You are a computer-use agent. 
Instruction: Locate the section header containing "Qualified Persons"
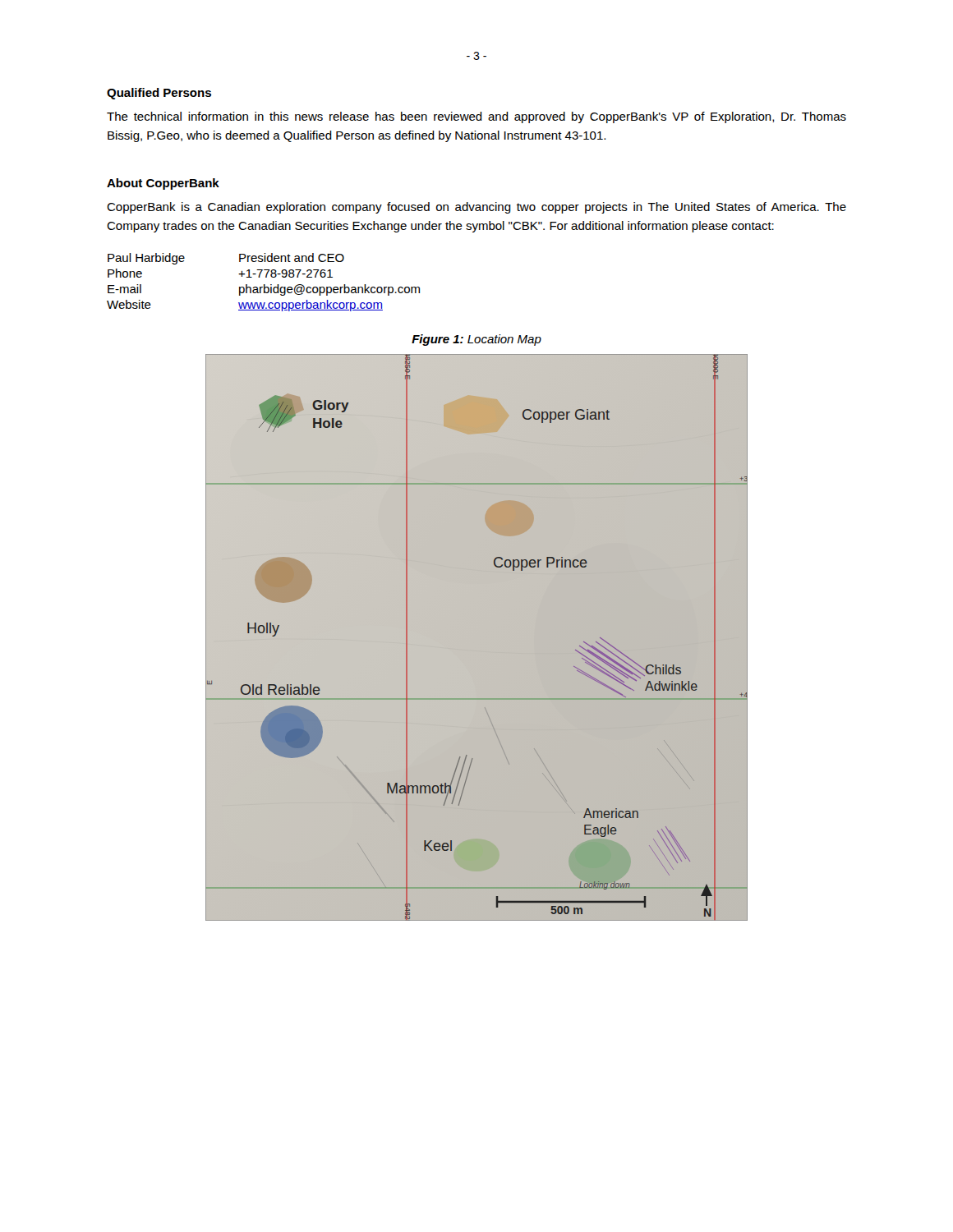coord(159,92)
